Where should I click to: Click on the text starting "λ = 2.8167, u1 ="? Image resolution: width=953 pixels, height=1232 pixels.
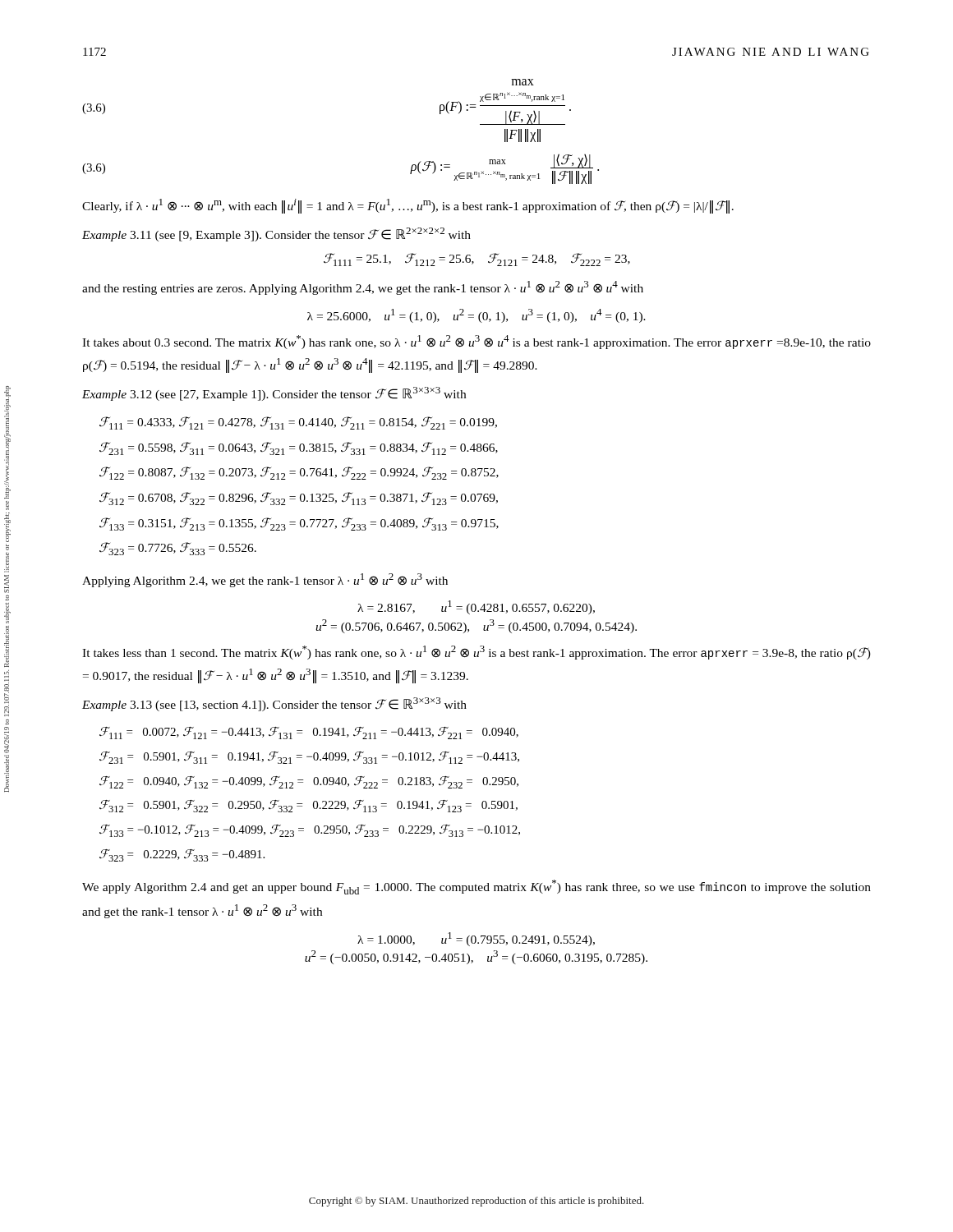coord(476,616)
